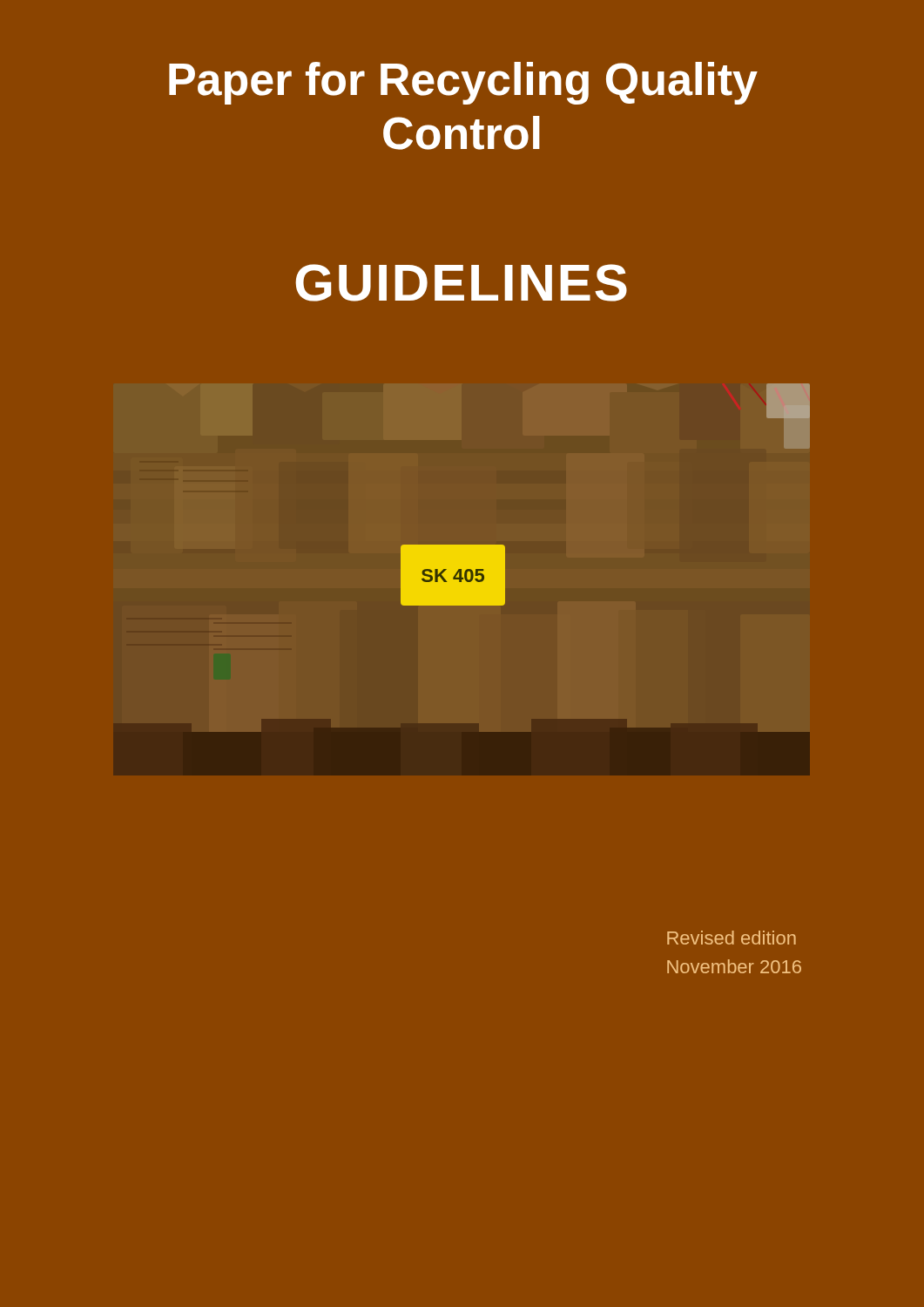Find the block starting "Revised edition November"
This screenshot has width=924, height=1307.
(734, 952)
